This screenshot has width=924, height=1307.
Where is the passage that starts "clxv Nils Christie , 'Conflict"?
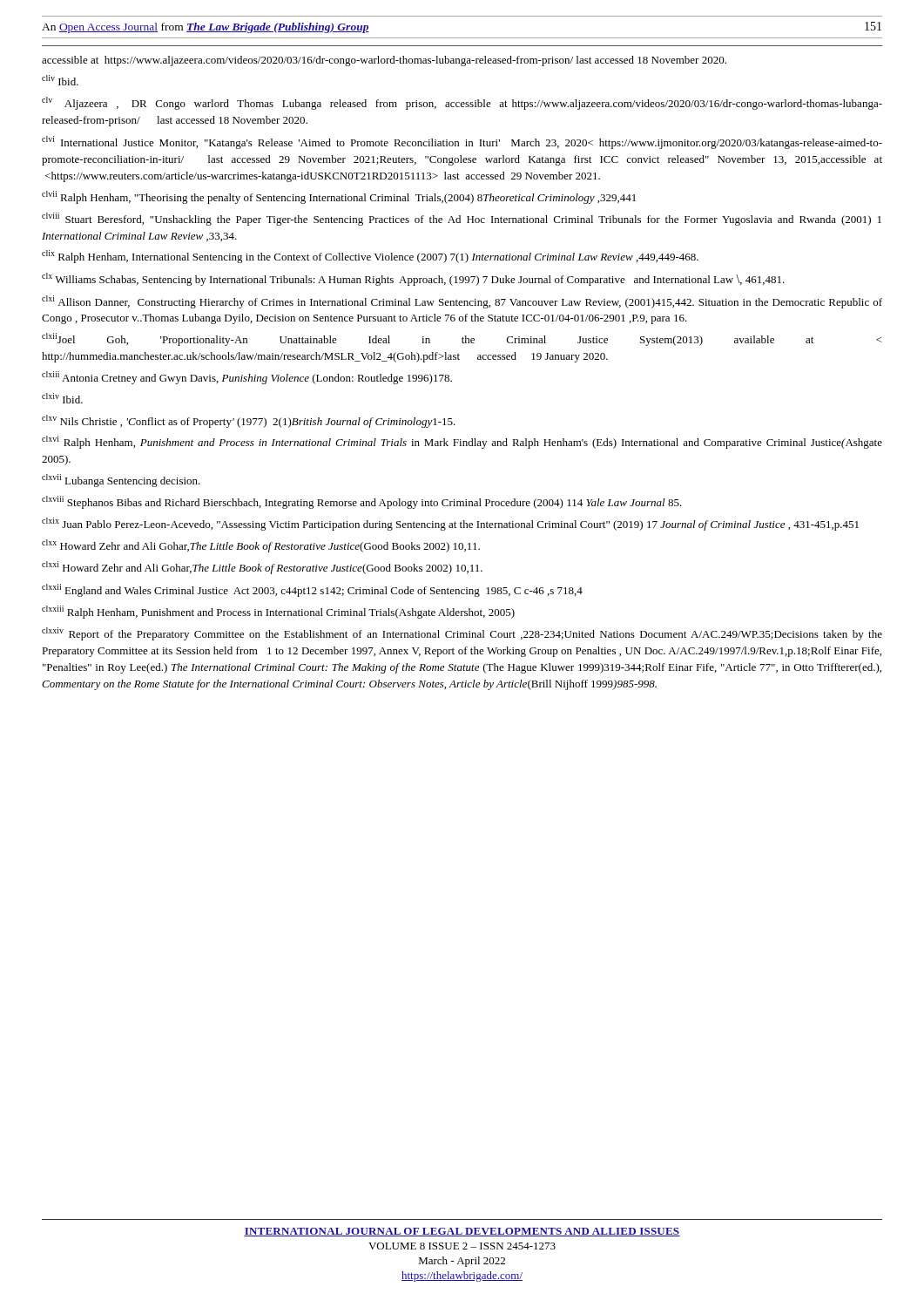coord(249,421)
